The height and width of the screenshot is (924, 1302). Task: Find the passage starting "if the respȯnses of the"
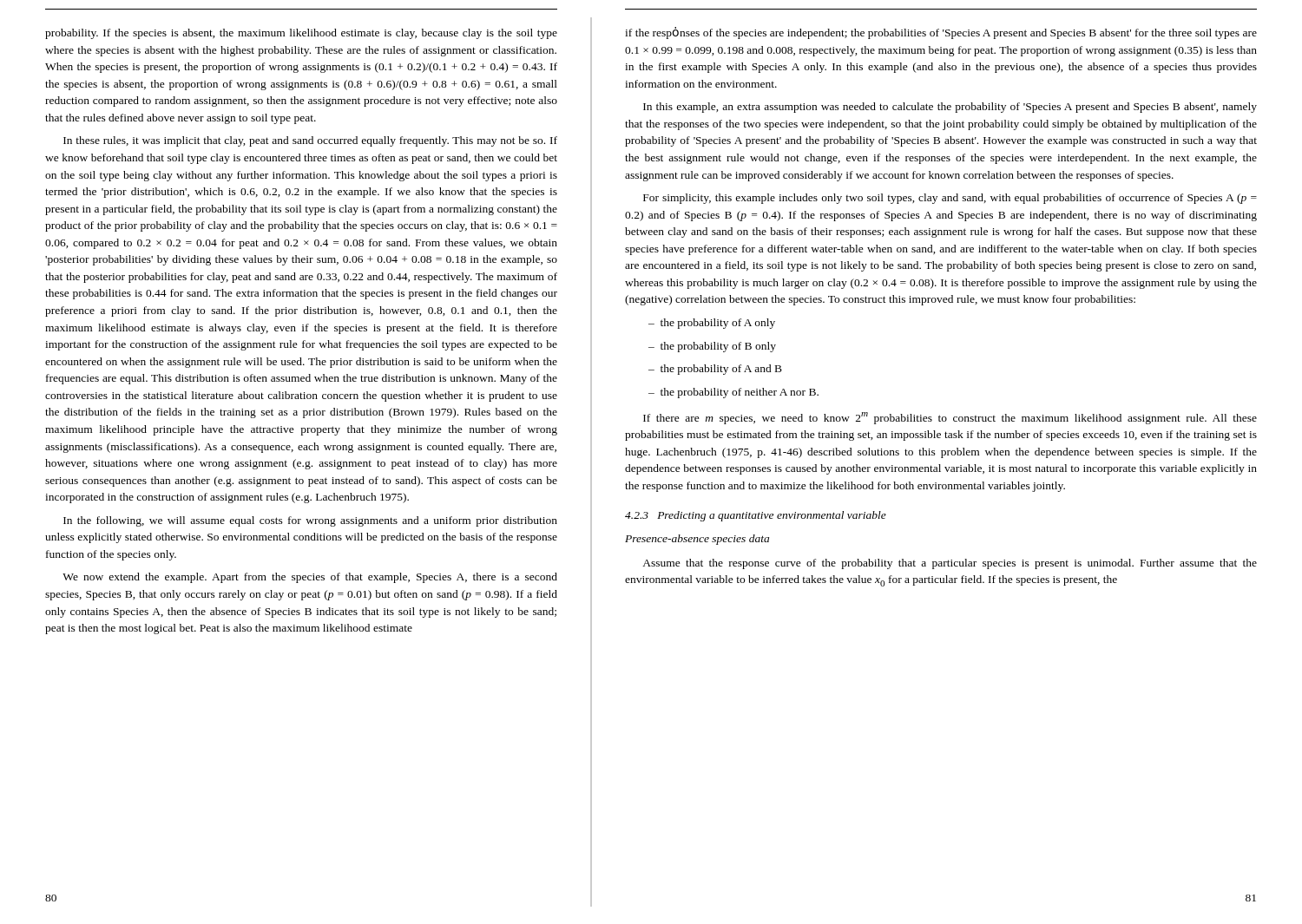pos(941,58)
